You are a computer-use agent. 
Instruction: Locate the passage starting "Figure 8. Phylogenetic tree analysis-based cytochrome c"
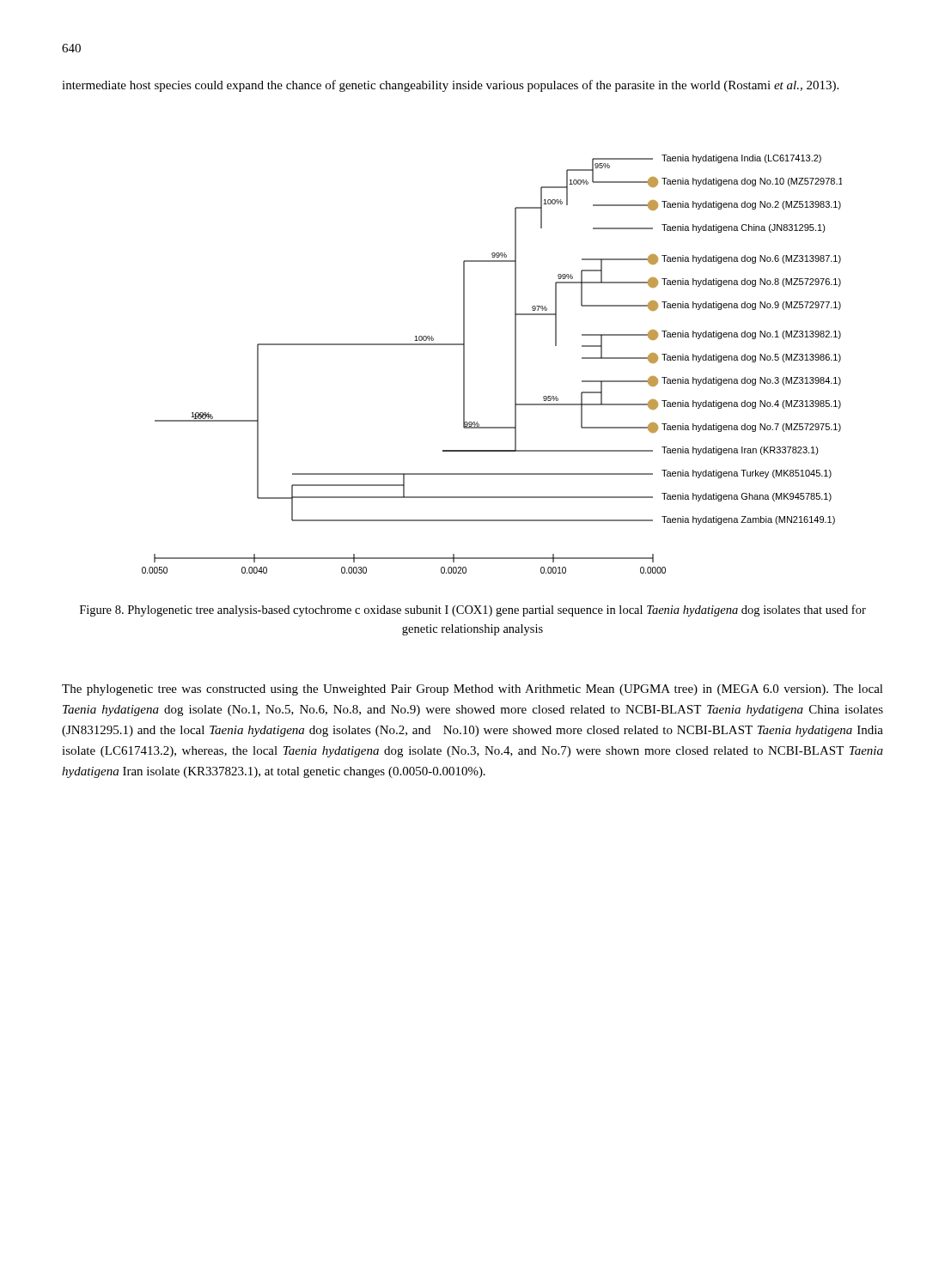(x=472, y=619)
